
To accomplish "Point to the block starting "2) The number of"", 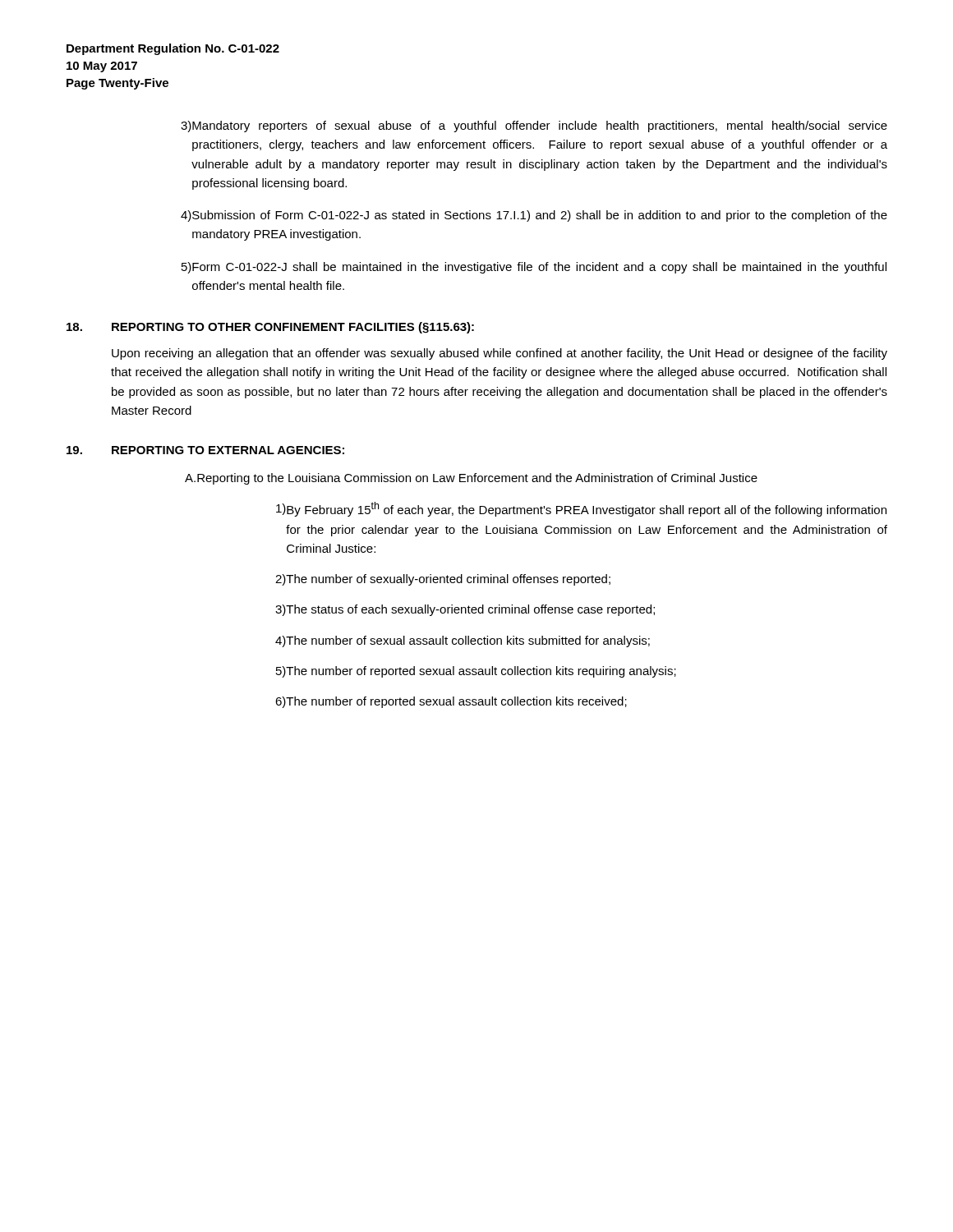I will (x=499, y=579).
